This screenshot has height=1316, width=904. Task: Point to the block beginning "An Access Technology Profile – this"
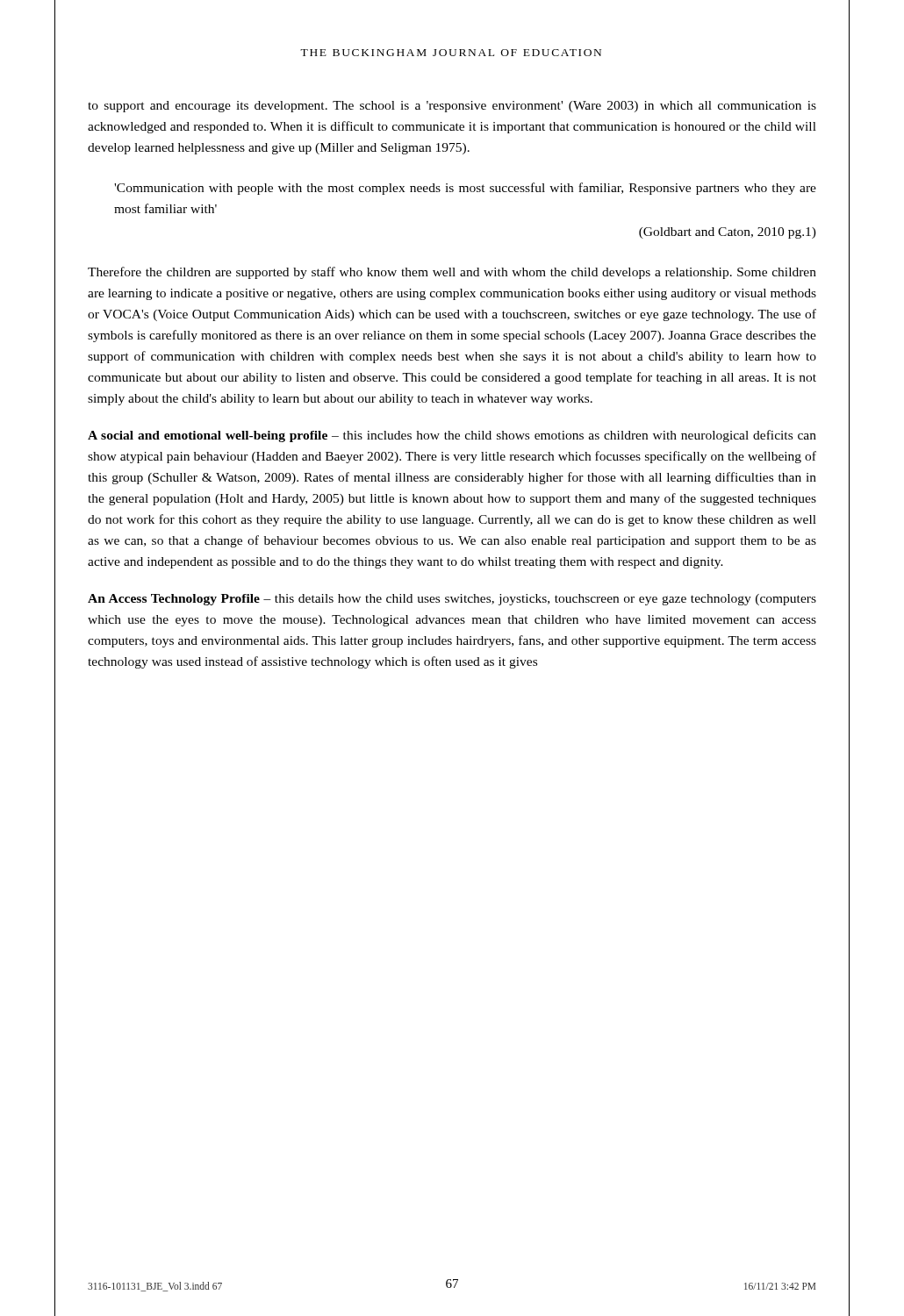coord(452,630)
